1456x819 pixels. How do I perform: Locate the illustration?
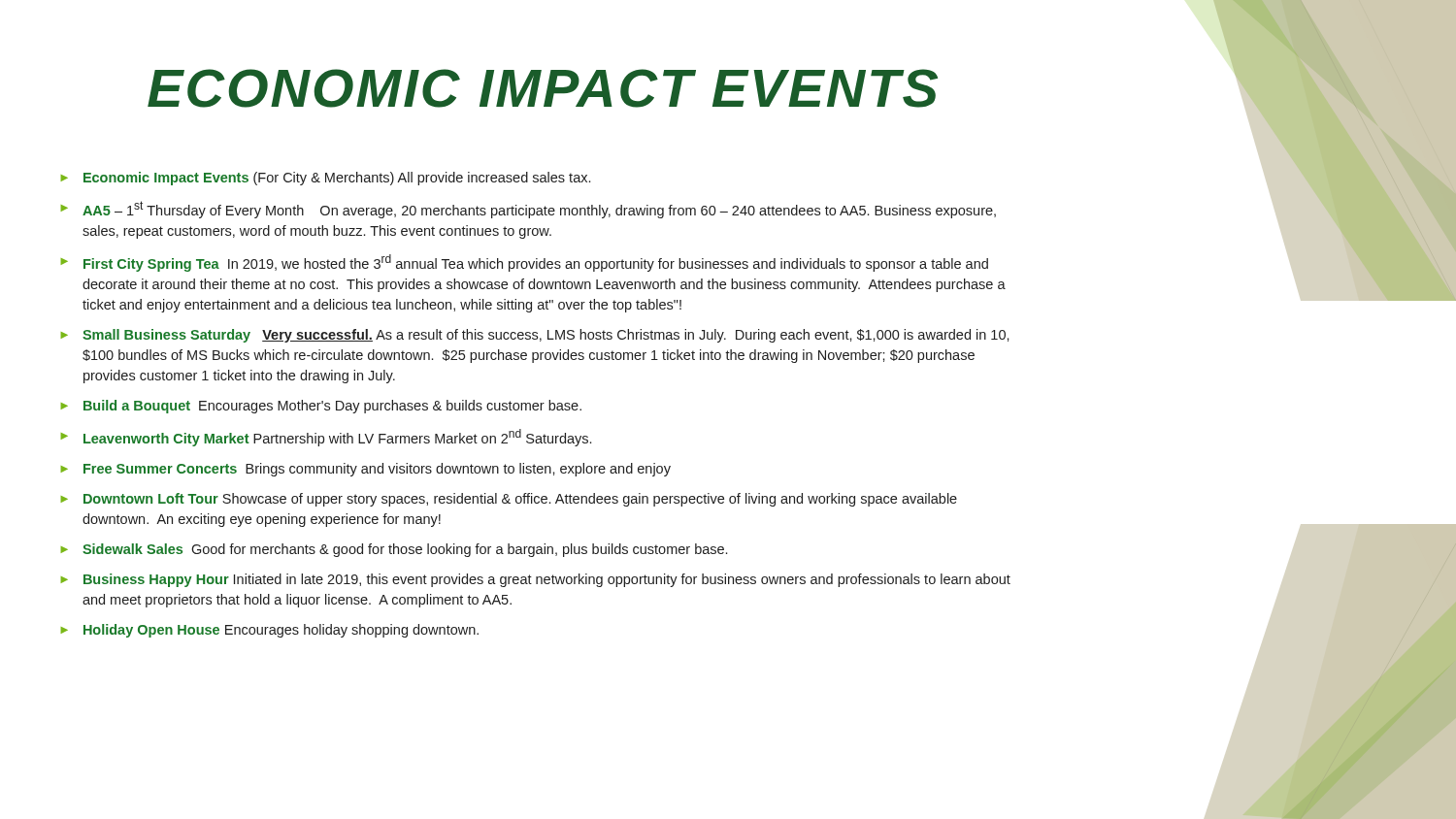1281,410
